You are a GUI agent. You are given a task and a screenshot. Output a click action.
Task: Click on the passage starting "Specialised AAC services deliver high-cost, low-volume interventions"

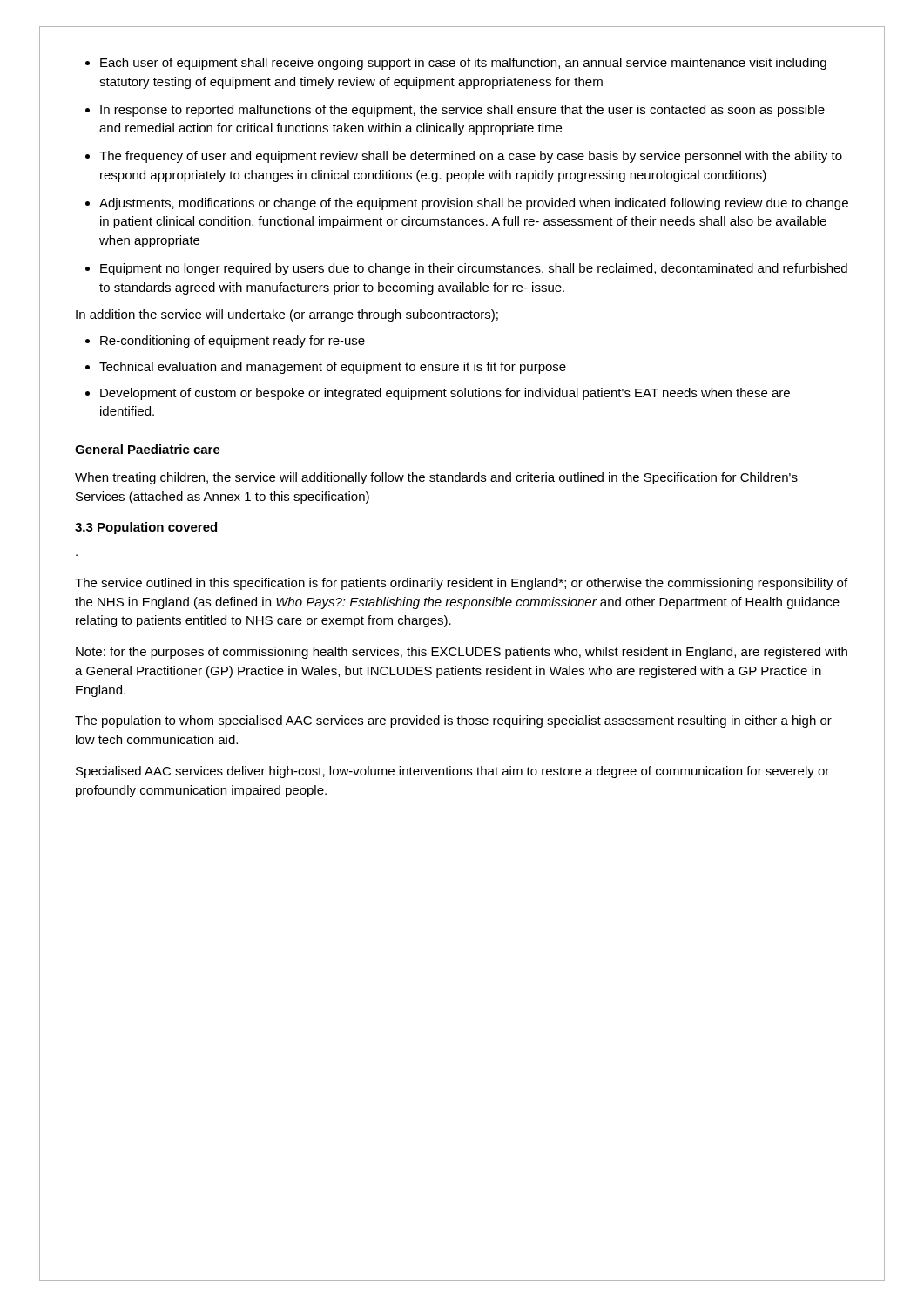(452, 780)
